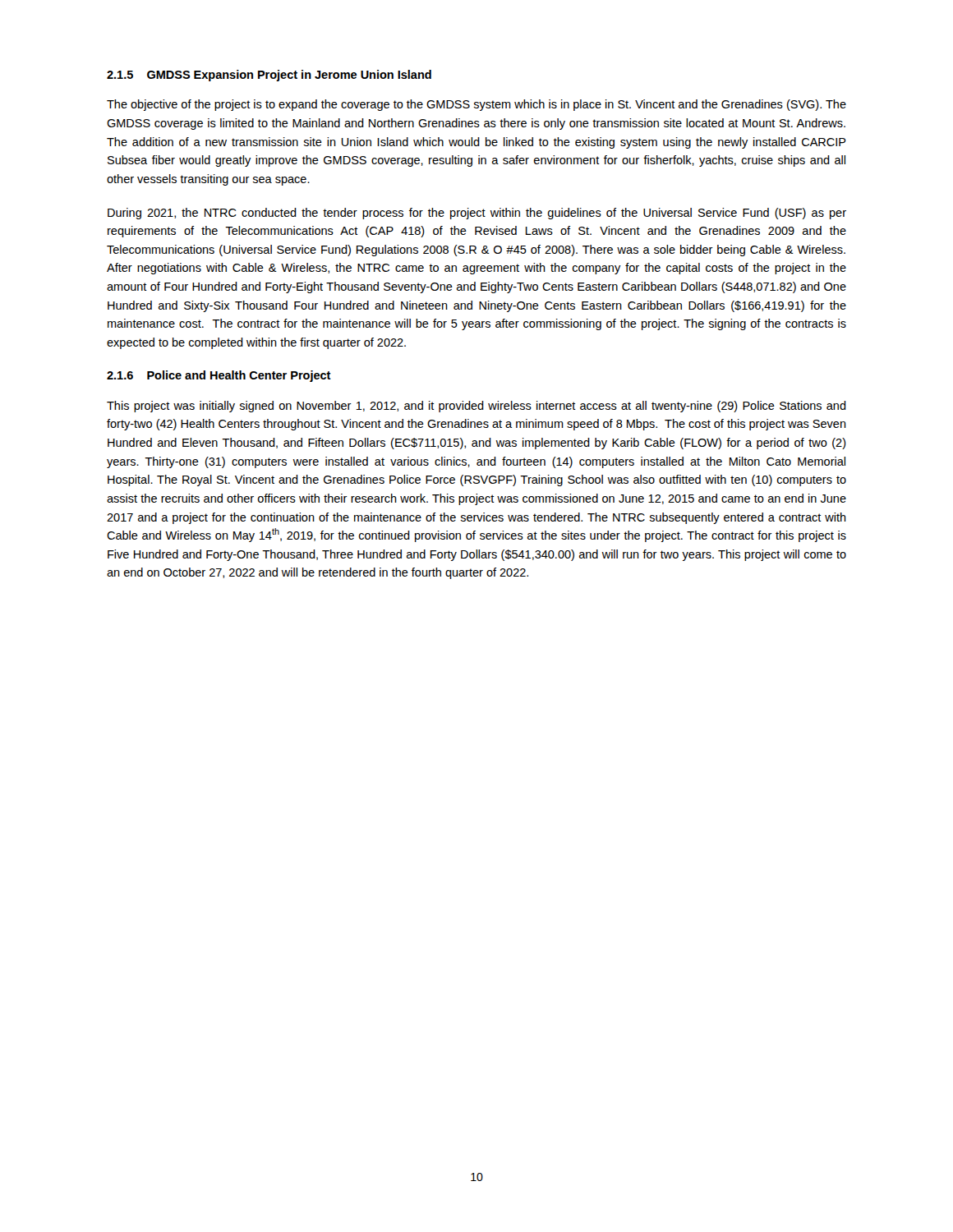Navigate to the passage starting "2.1.5 GMDSS Expansion"

[x=269, y=75]
